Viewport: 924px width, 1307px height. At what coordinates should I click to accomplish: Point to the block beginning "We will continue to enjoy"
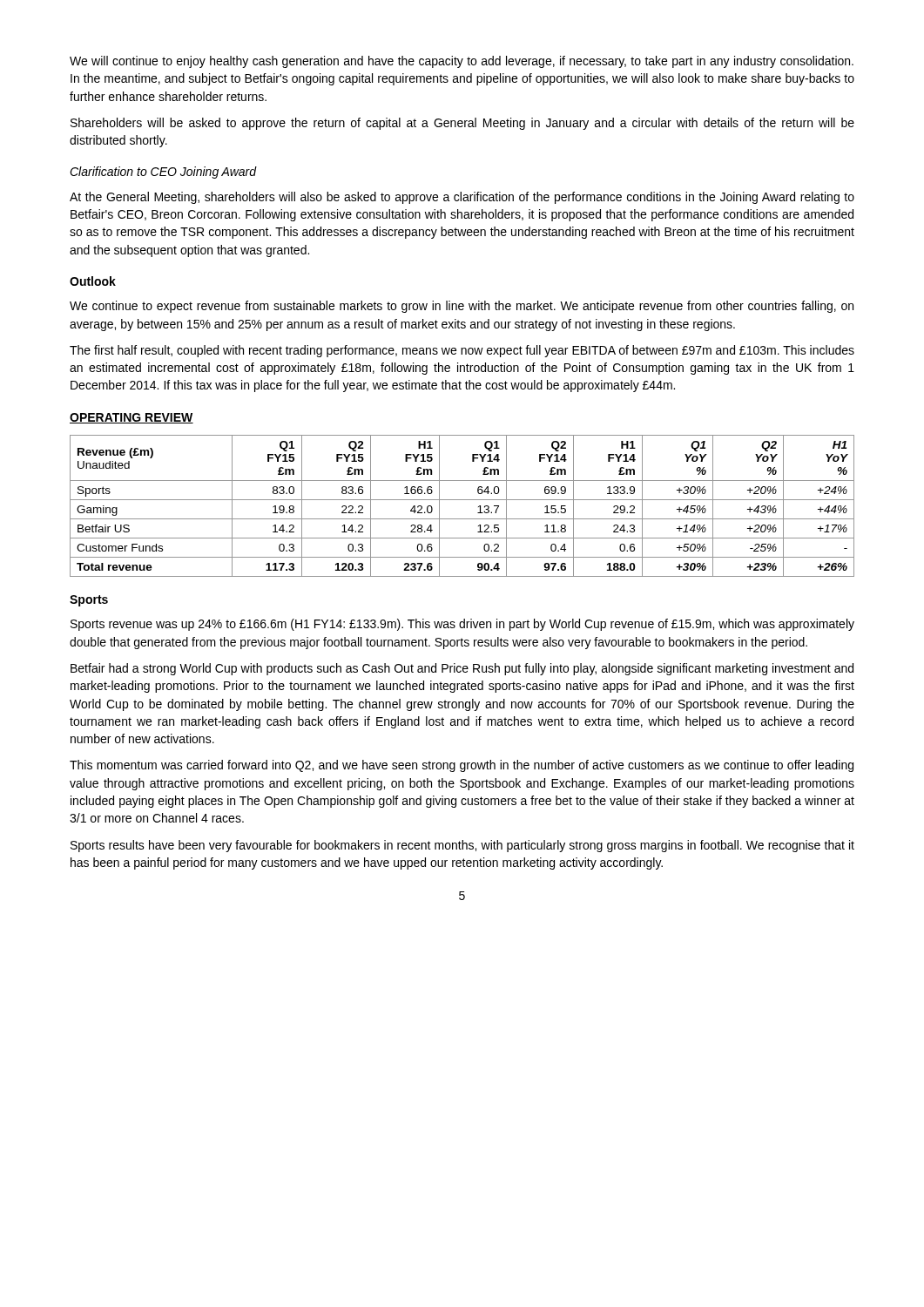click(x=462, y=79)
